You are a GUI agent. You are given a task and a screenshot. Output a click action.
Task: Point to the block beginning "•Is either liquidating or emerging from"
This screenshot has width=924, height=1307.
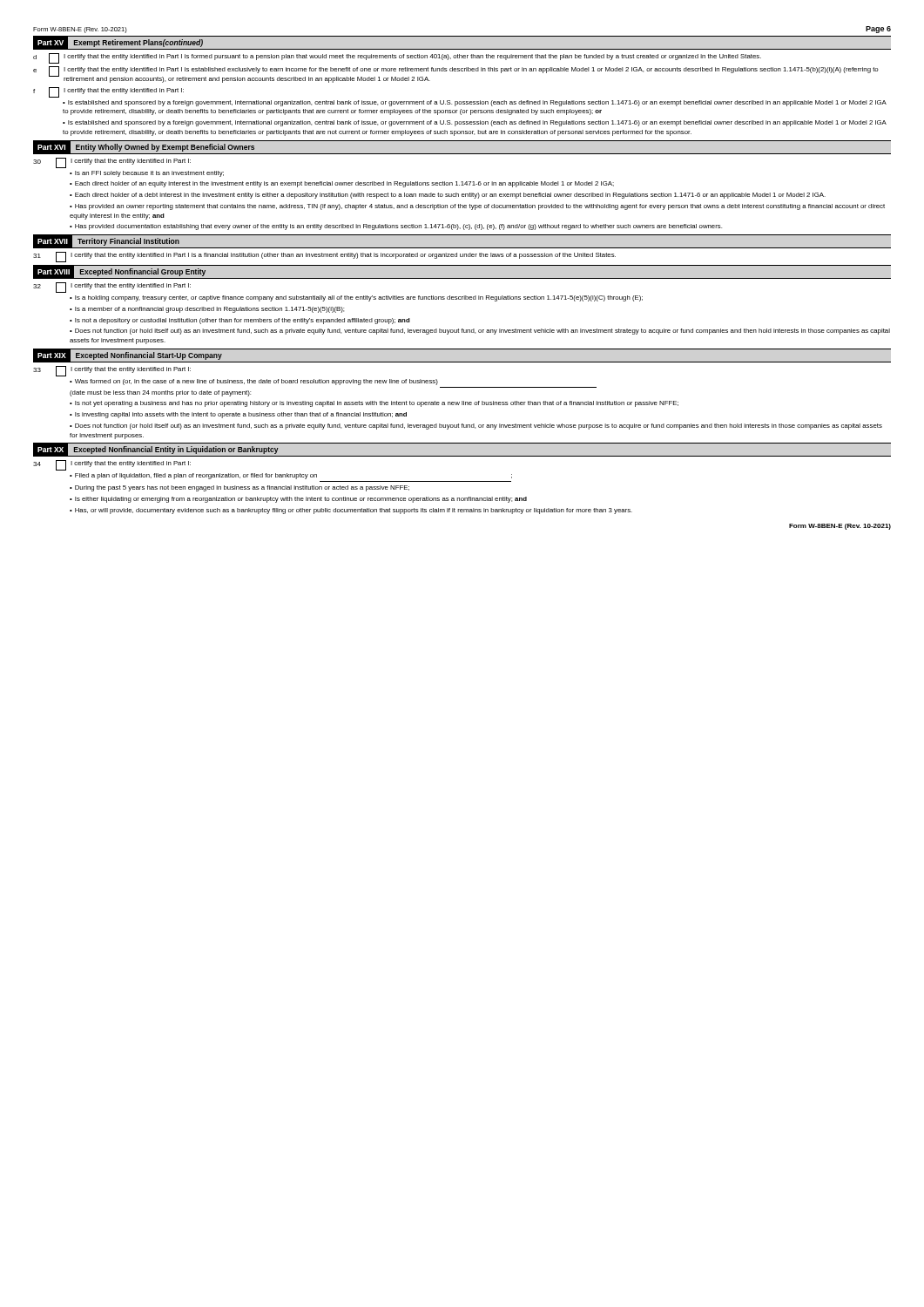tap(298, 499)
